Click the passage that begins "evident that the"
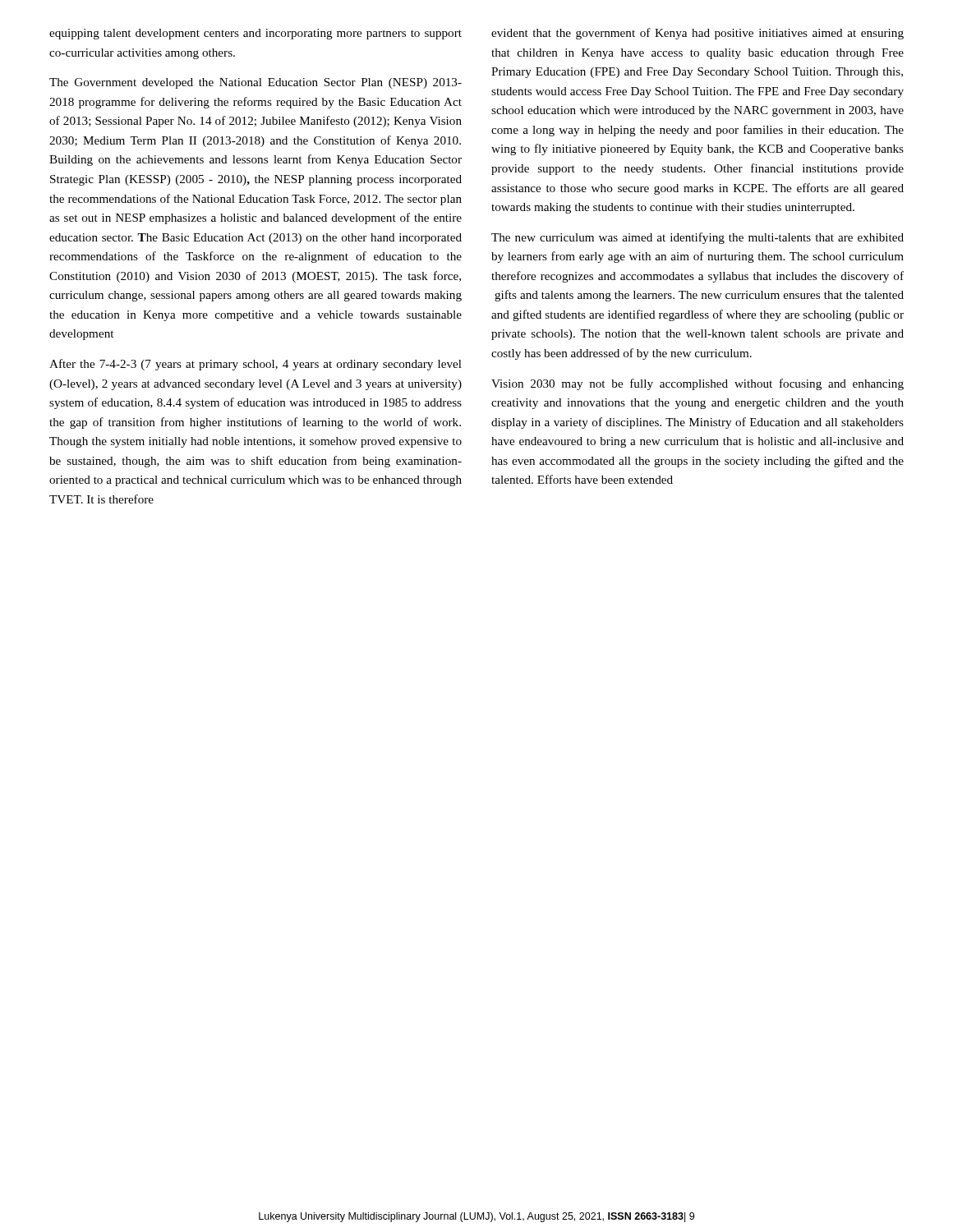The height and width of the screenshot is (1232, 953). click(x=698, y=256)
